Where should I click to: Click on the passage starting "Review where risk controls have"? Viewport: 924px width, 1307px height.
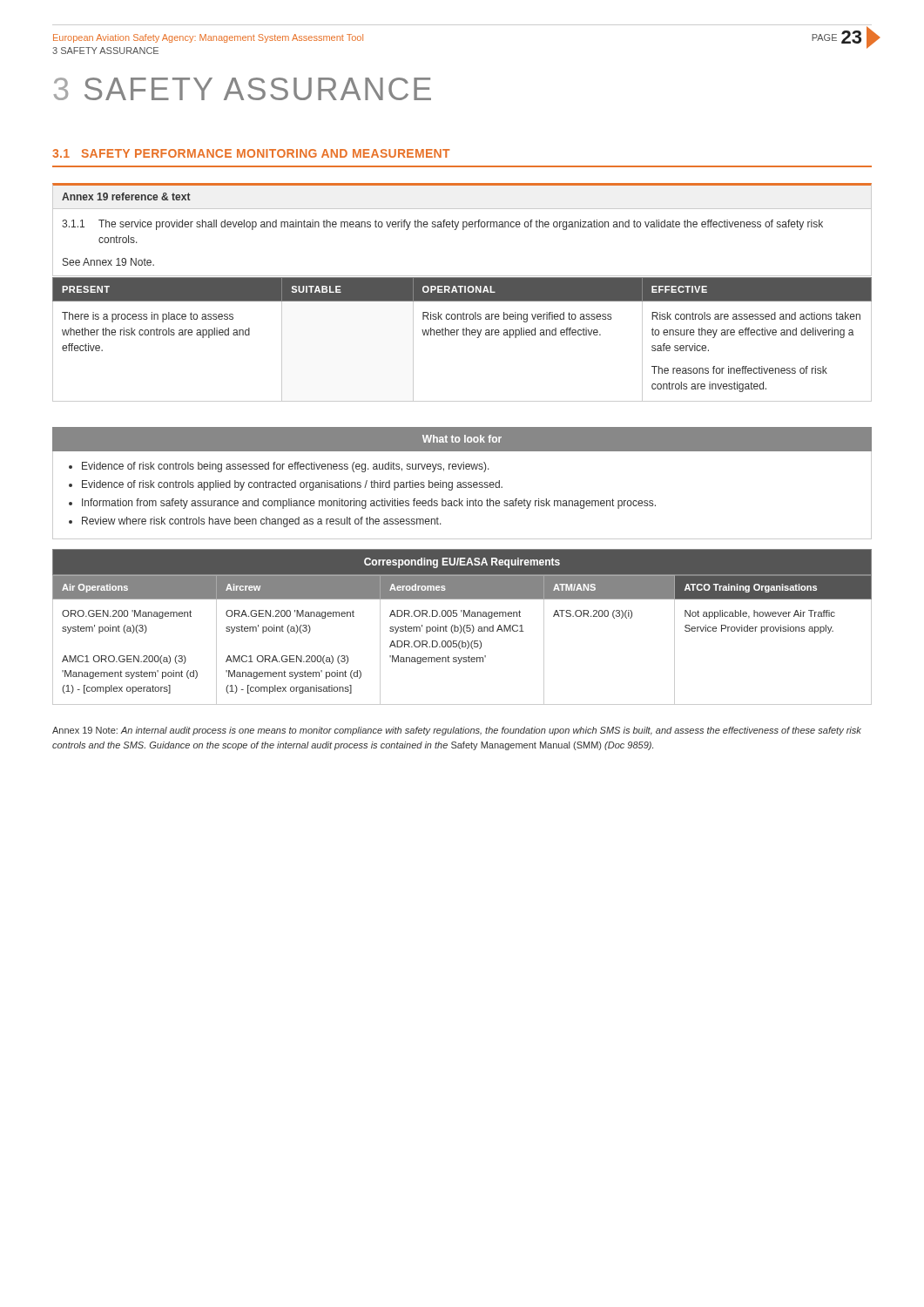click(261, 521)
